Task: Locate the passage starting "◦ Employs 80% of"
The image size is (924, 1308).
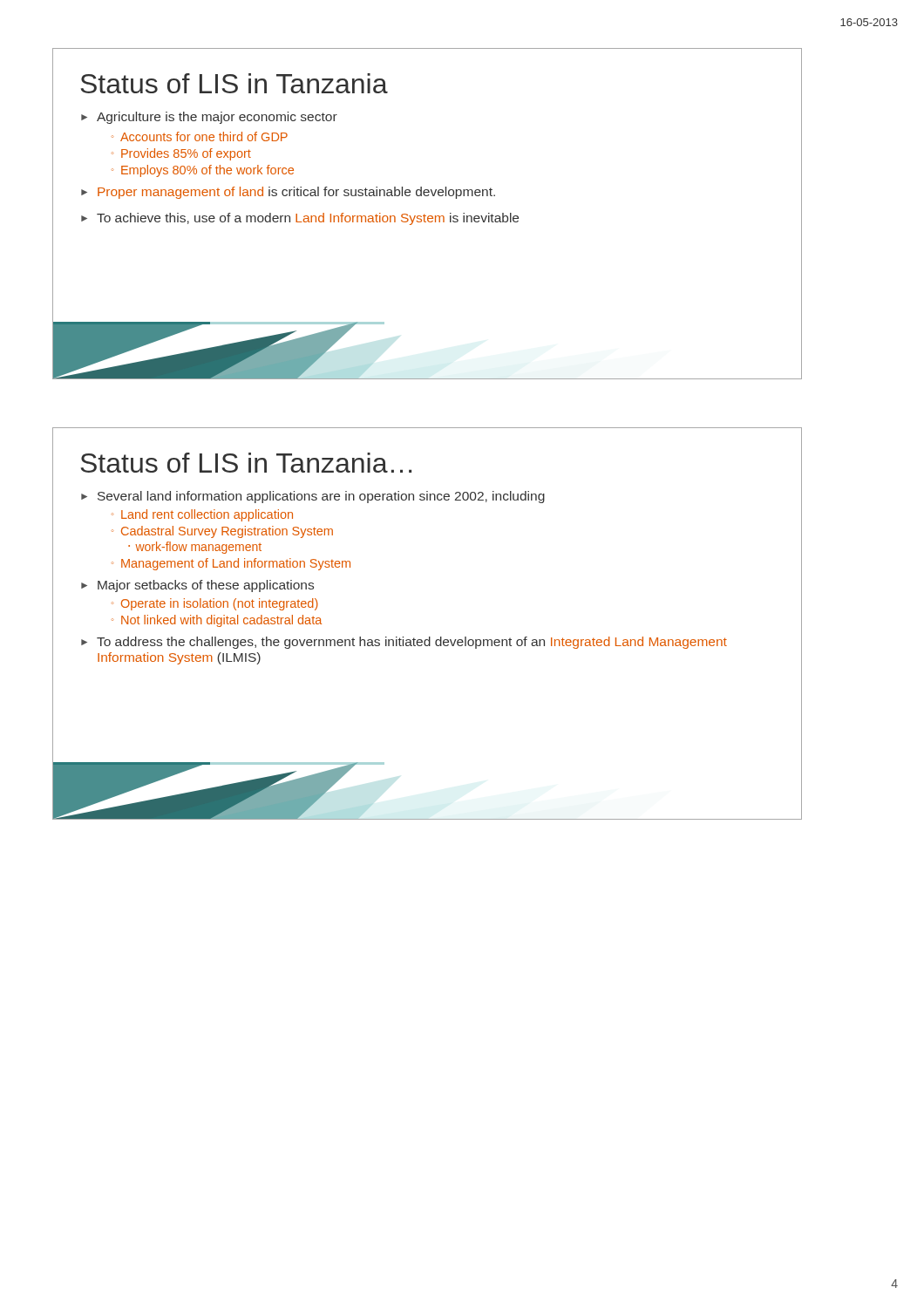Action: click(203, 170)
